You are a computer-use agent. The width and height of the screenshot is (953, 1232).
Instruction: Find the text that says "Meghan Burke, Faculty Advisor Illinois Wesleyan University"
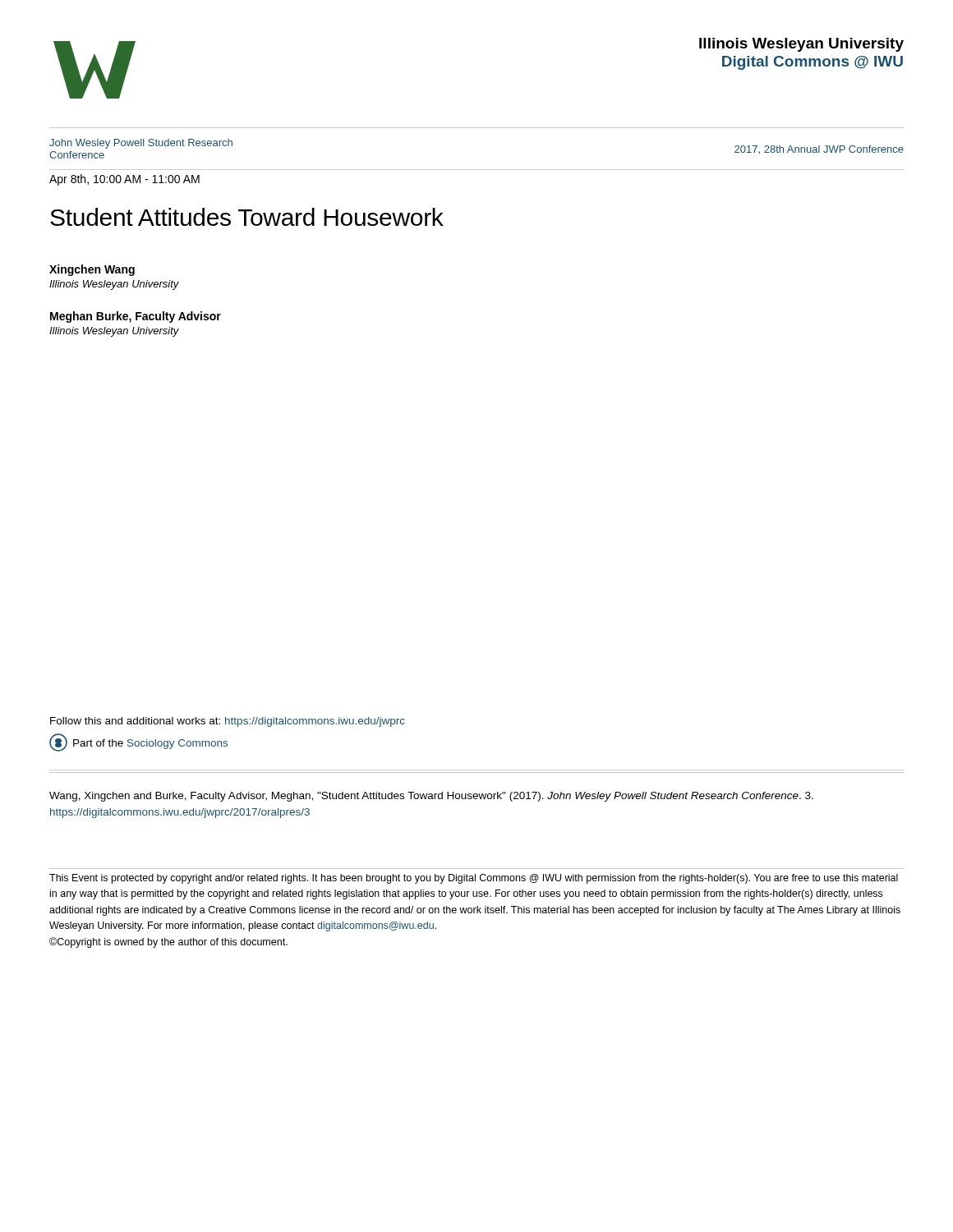[135, 323]
